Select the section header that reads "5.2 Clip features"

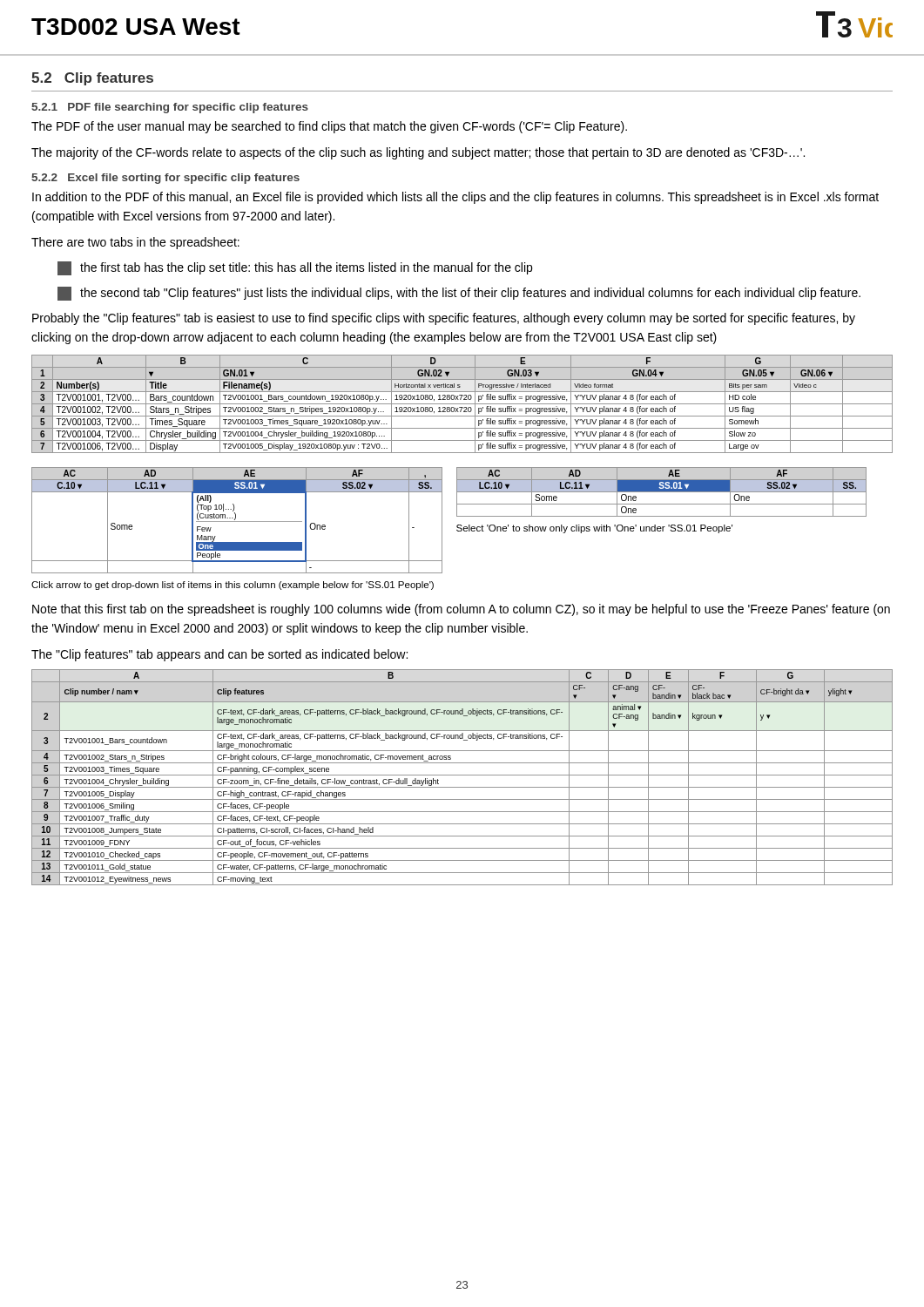click(x=93, y=78)
